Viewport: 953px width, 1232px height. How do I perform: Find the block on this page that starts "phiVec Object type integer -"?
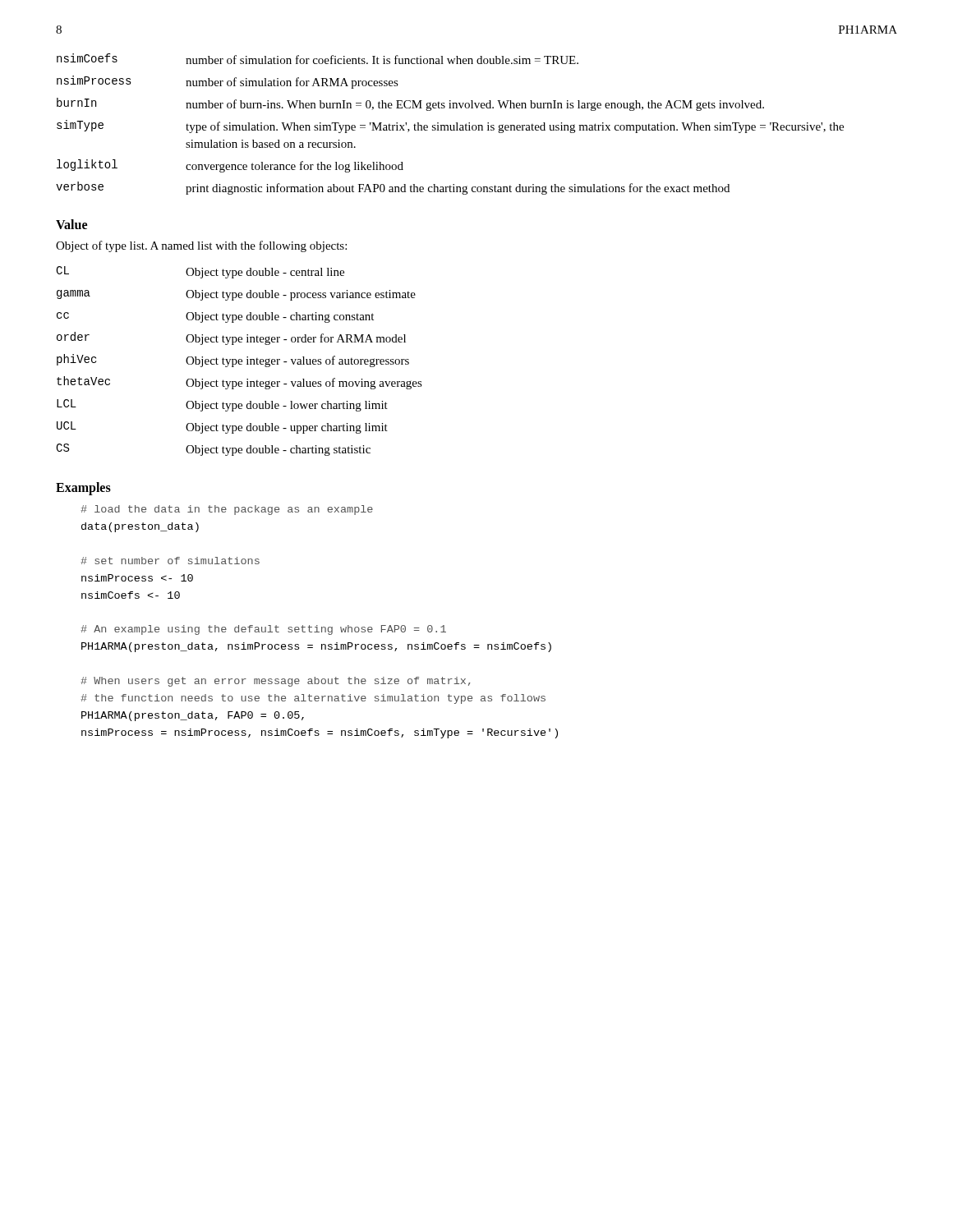pos(233,361)
